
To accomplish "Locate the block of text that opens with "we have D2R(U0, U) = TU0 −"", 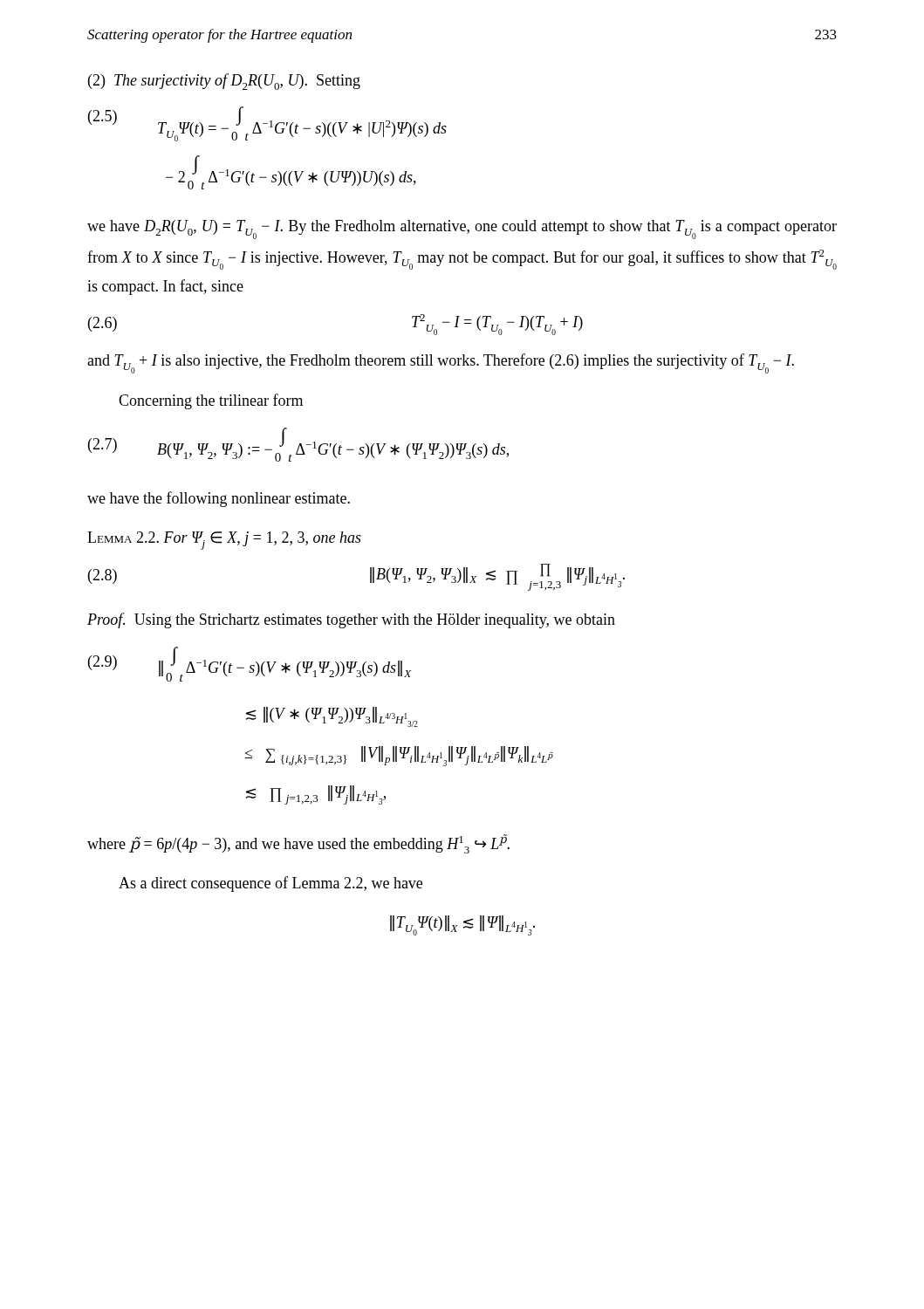I will click(462, 256).
